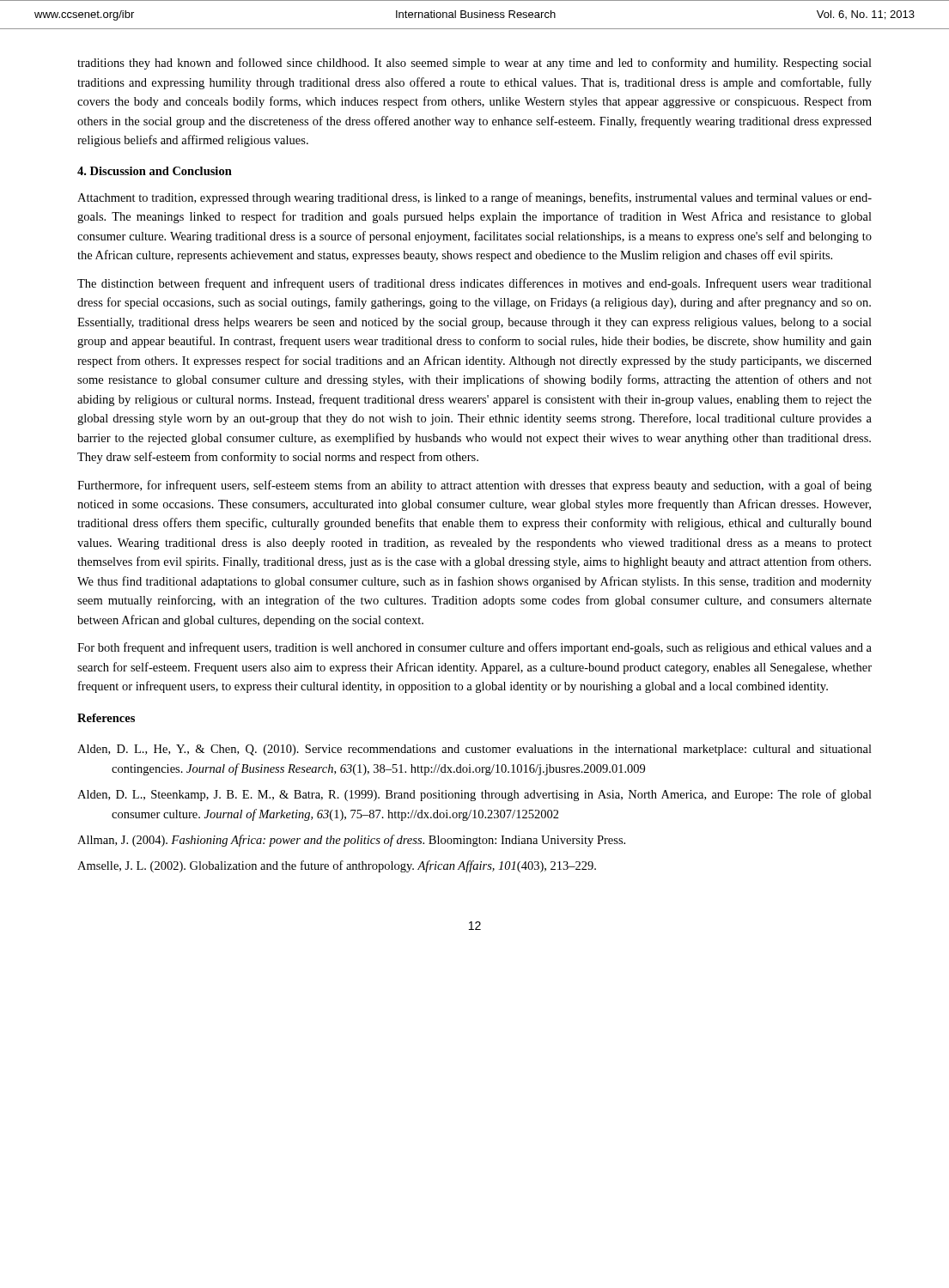The width and height of the screenshot is (949, 1288).
Task: Point to the passage starting "Alden, D. L., Steenkamp,"
Action: [x=474, y=804]
